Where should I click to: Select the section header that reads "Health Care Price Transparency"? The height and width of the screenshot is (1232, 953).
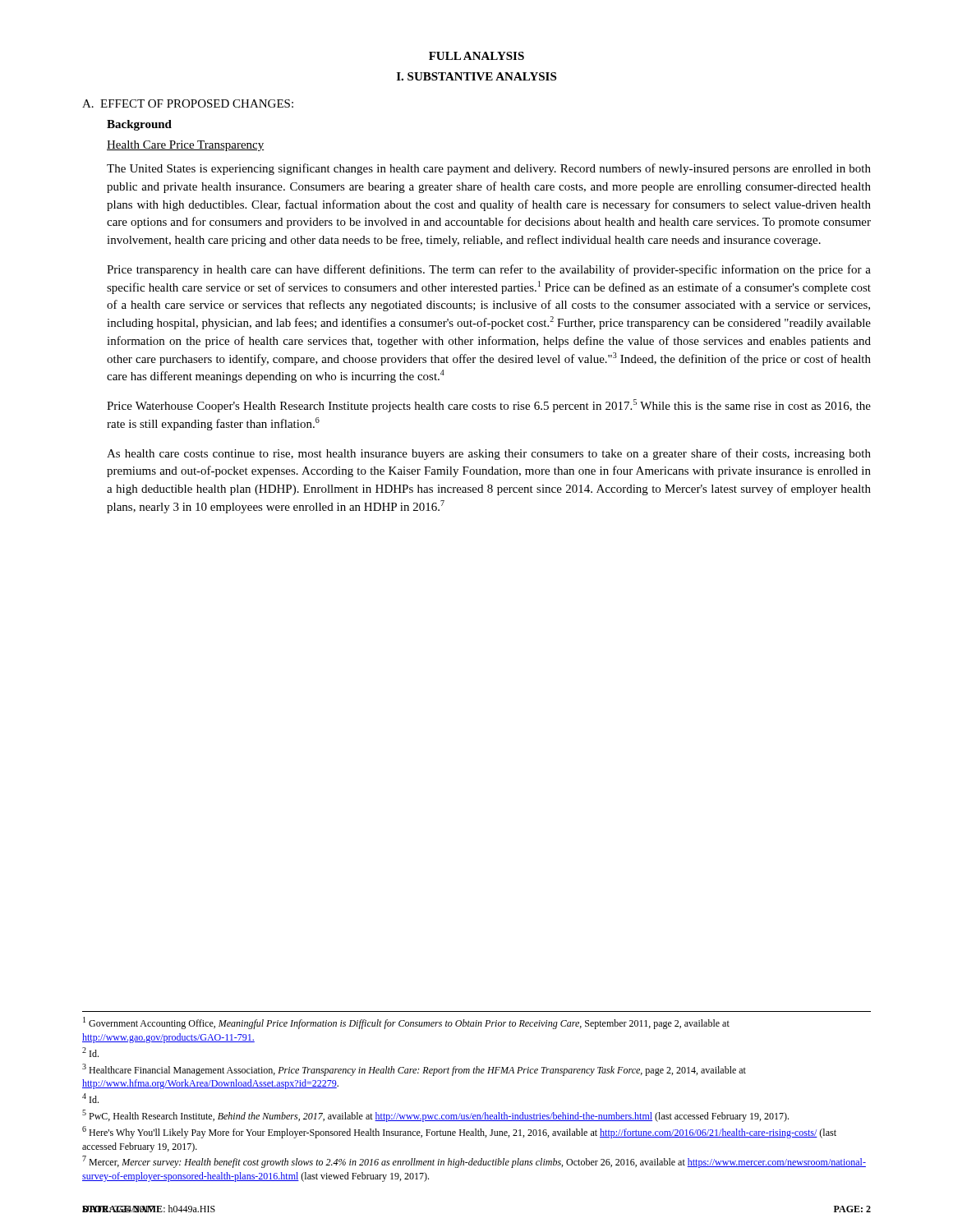185,145
